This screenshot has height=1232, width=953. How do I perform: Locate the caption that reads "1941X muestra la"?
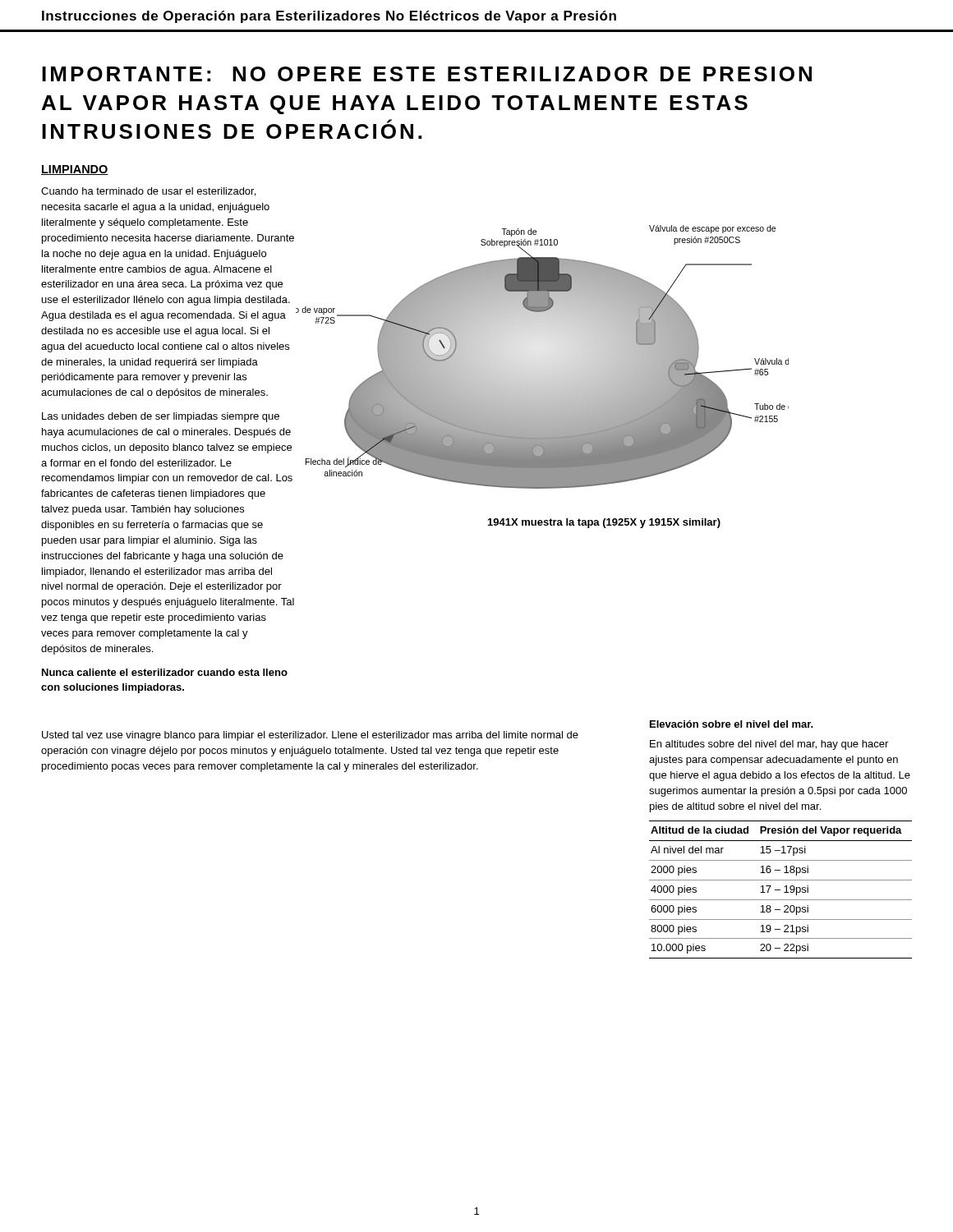[604, 522]
